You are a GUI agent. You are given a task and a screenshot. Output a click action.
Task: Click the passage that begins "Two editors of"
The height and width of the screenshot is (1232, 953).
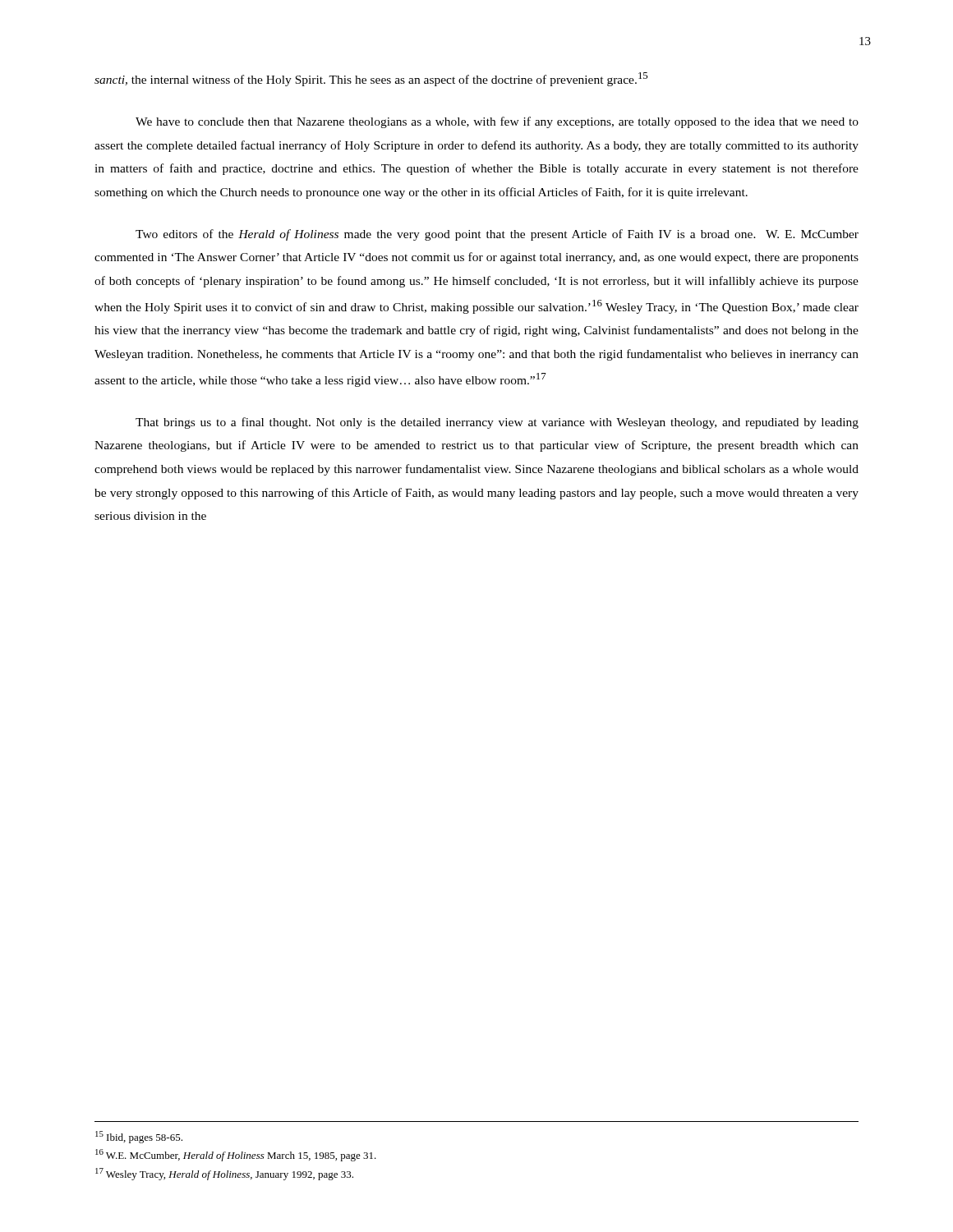pyautogui.click(x=476, y=307)
